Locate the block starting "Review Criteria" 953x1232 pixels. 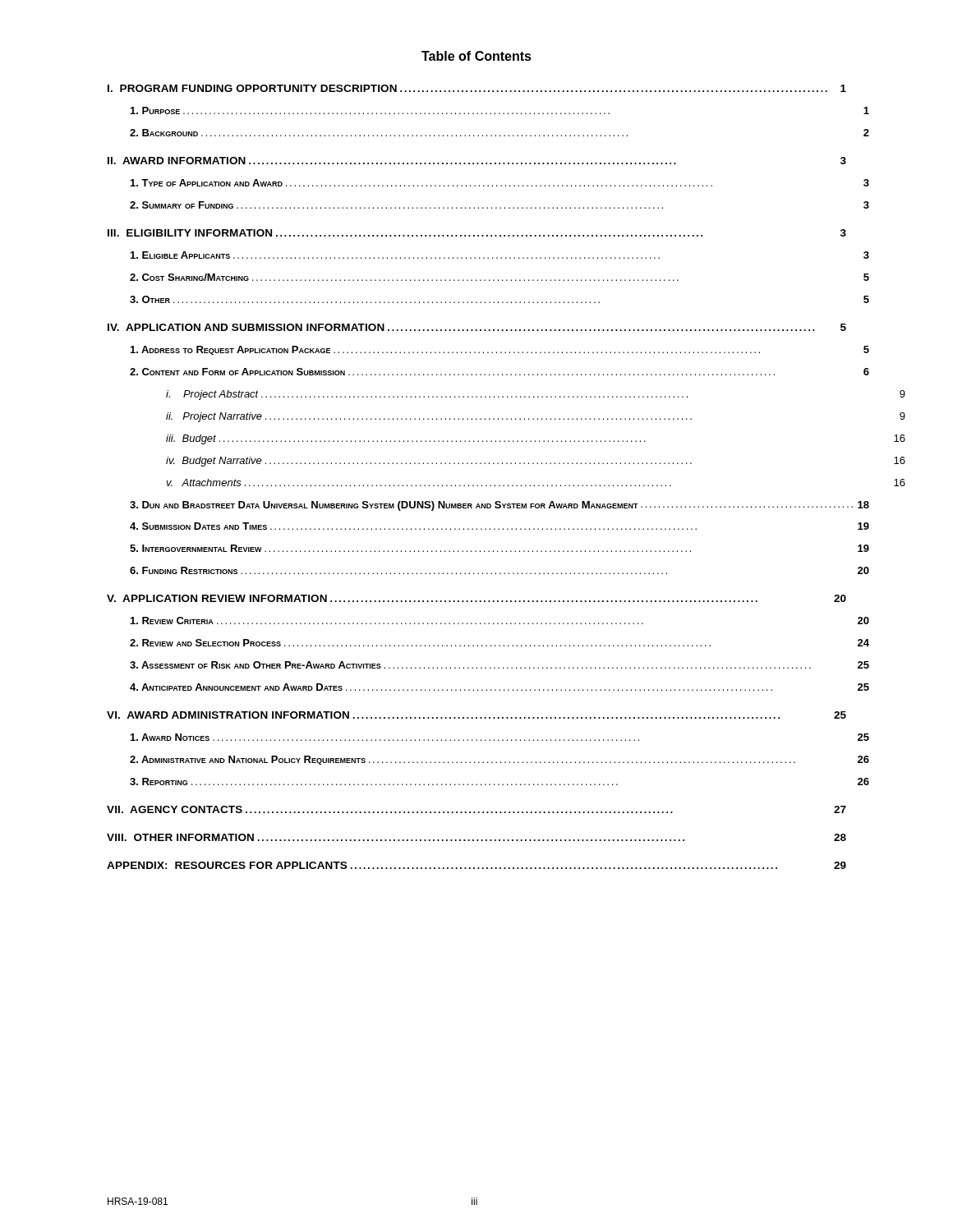500,621
